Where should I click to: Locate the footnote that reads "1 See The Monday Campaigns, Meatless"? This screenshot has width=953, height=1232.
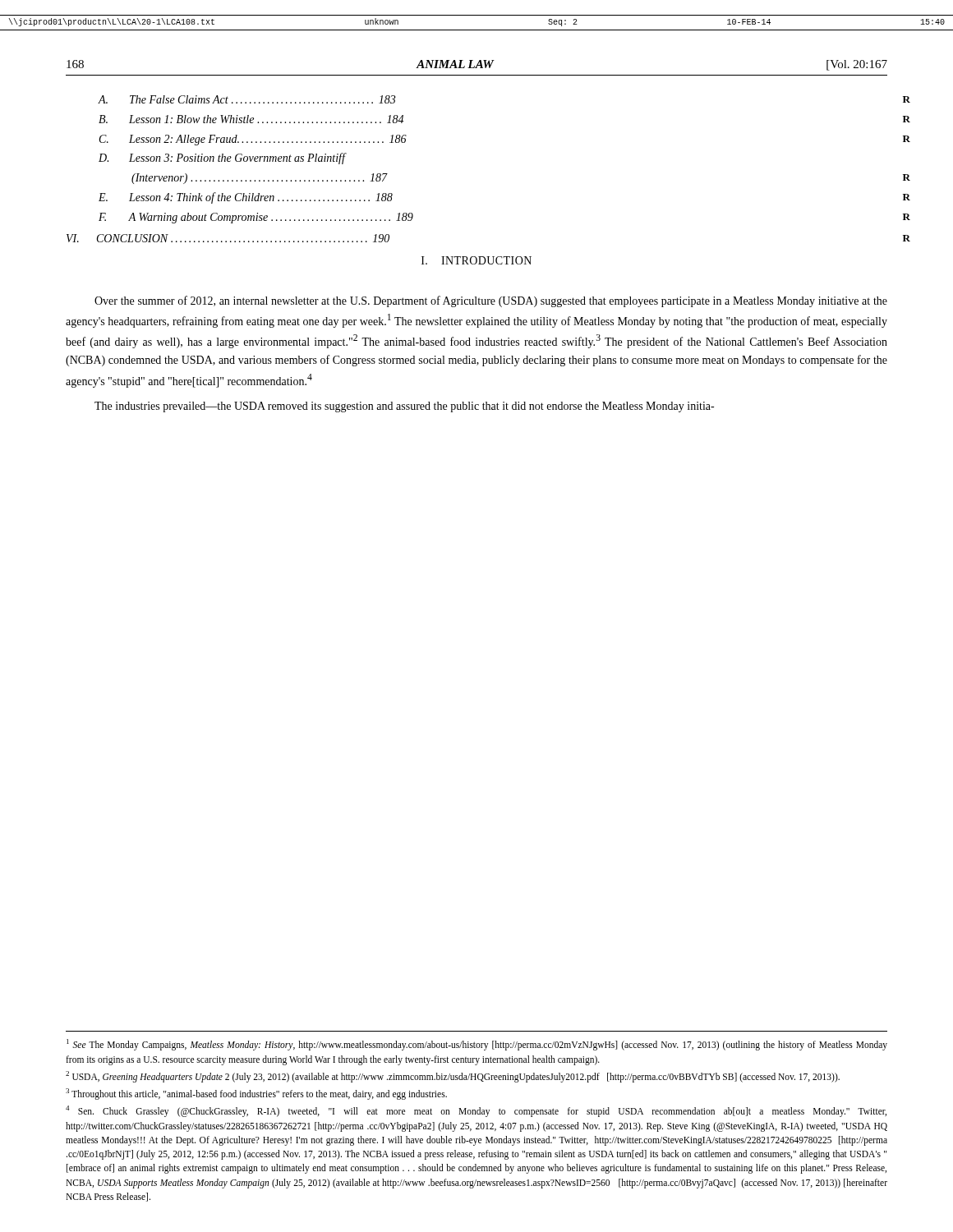coord(476,1051)
